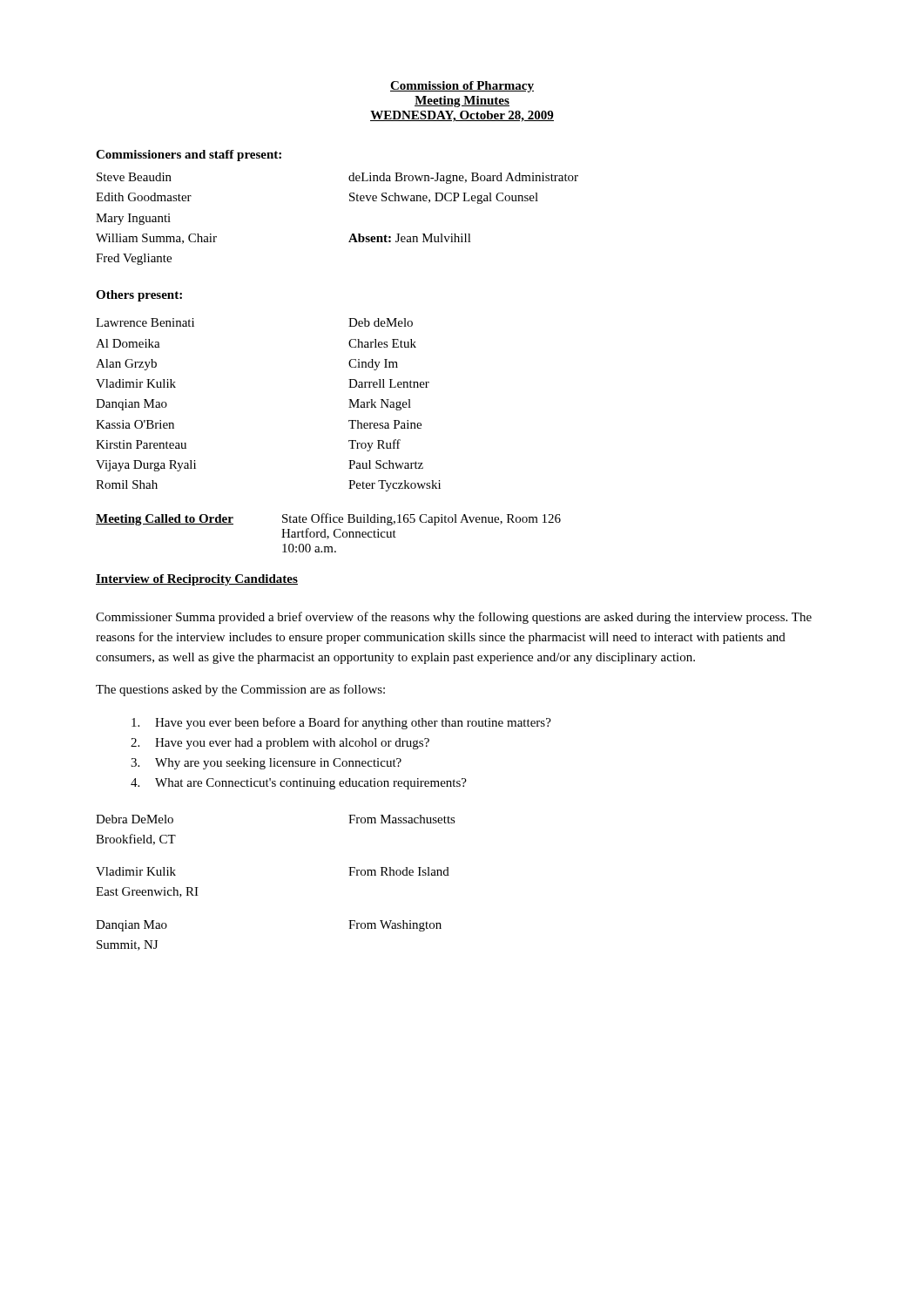Select the text block that says "Danqian Mao Summit, NJ From"
Image resolution: width=924 pixels, height=1307 pixels.
tap(133, 926)
